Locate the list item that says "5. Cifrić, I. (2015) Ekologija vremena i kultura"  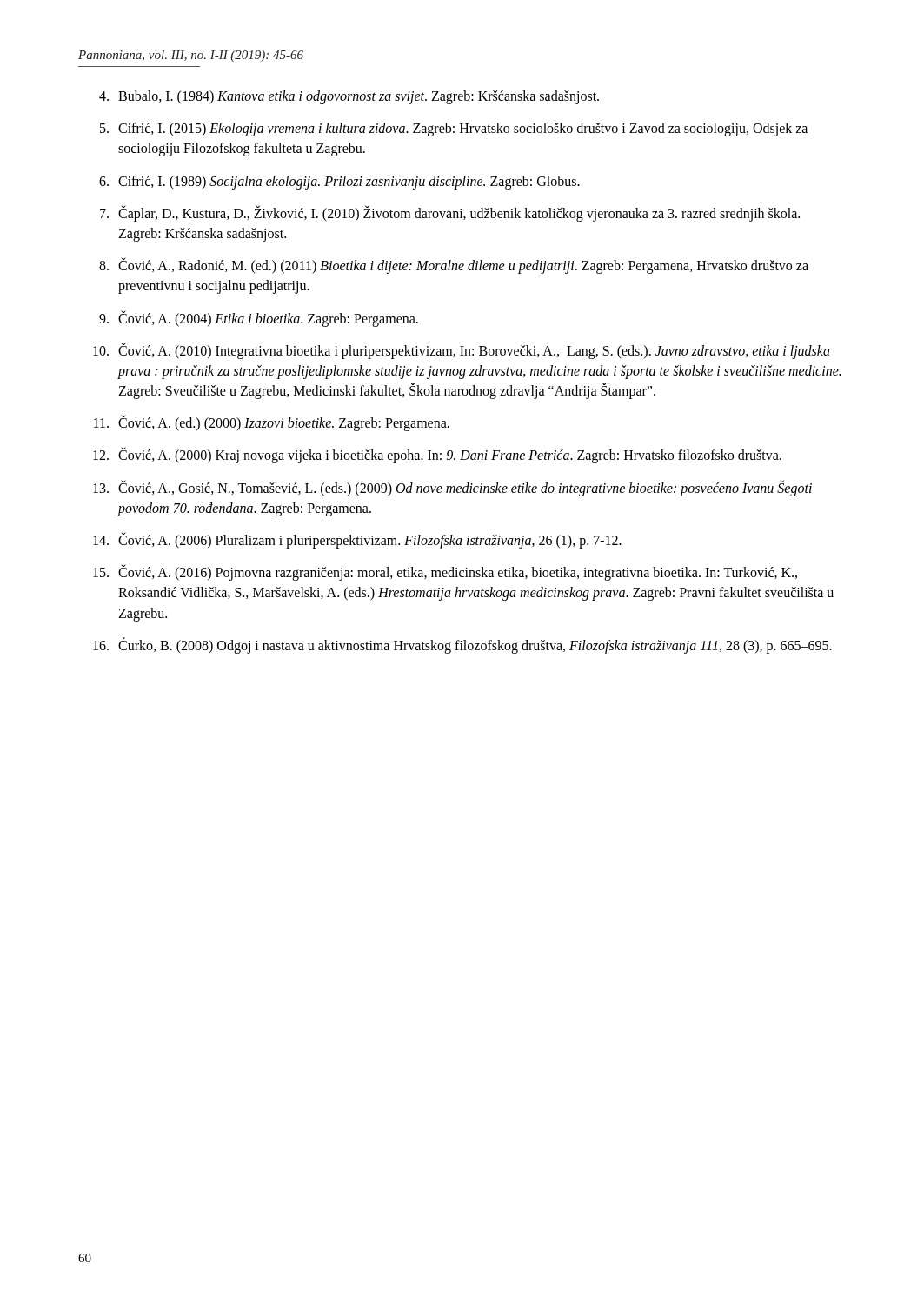click(x=462, y=139)
